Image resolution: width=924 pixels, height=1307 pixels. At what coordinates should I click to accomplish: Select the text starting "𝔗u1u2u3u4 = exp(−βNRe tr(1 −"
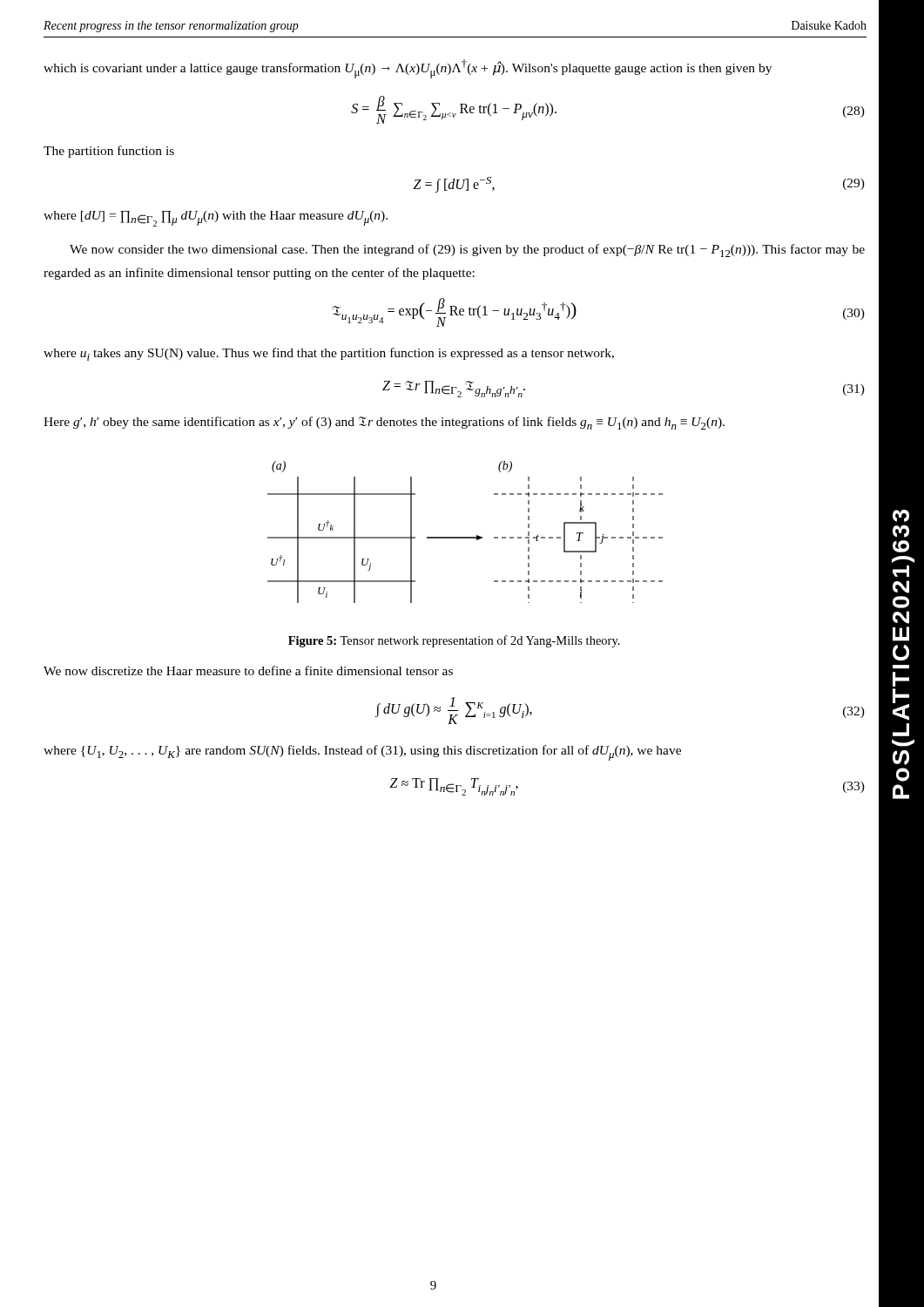coord(441,313)
